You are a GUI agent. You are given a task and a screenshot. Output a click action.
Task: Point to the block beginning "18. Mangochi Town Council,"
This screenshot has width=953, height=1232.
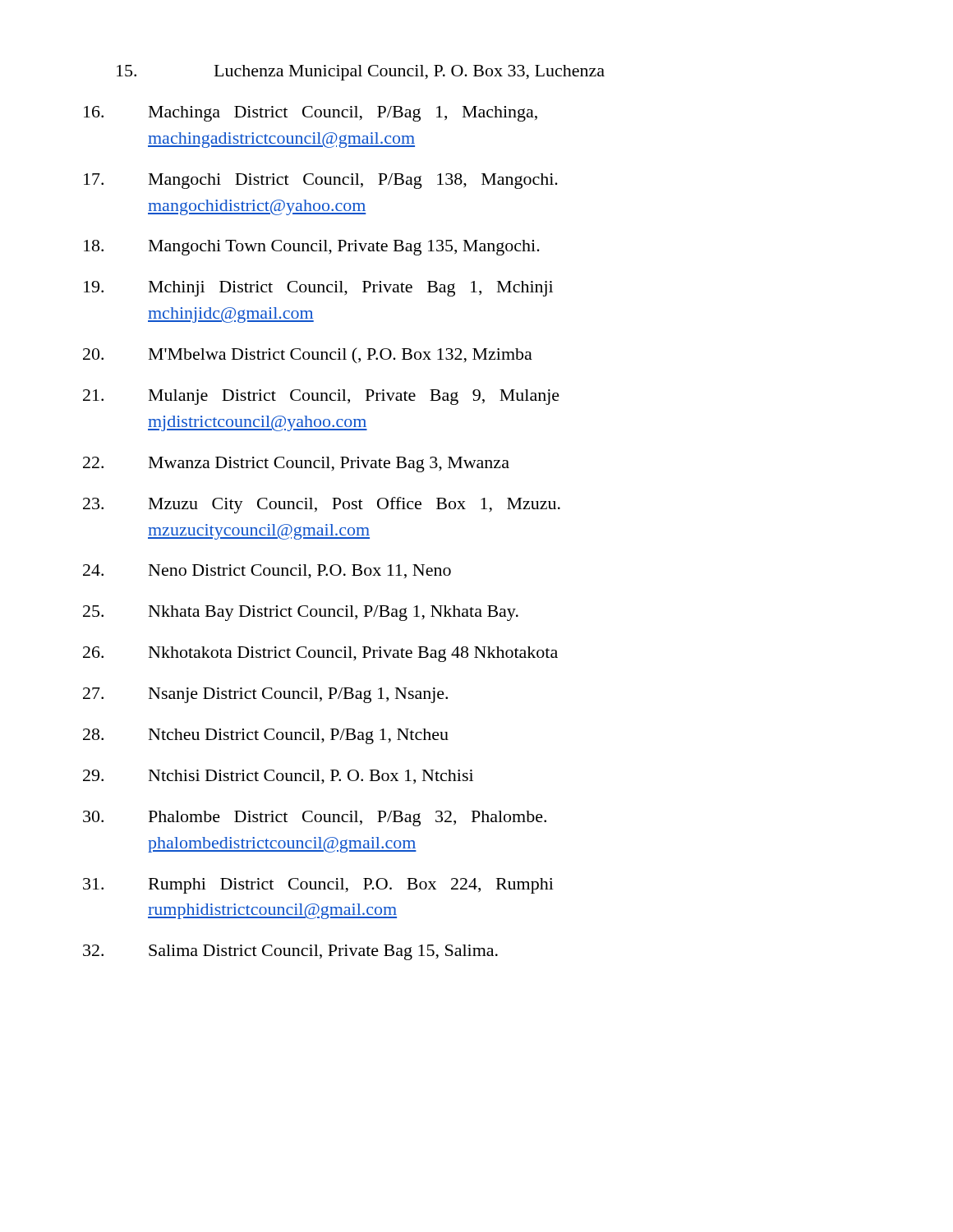coord(476,246)
